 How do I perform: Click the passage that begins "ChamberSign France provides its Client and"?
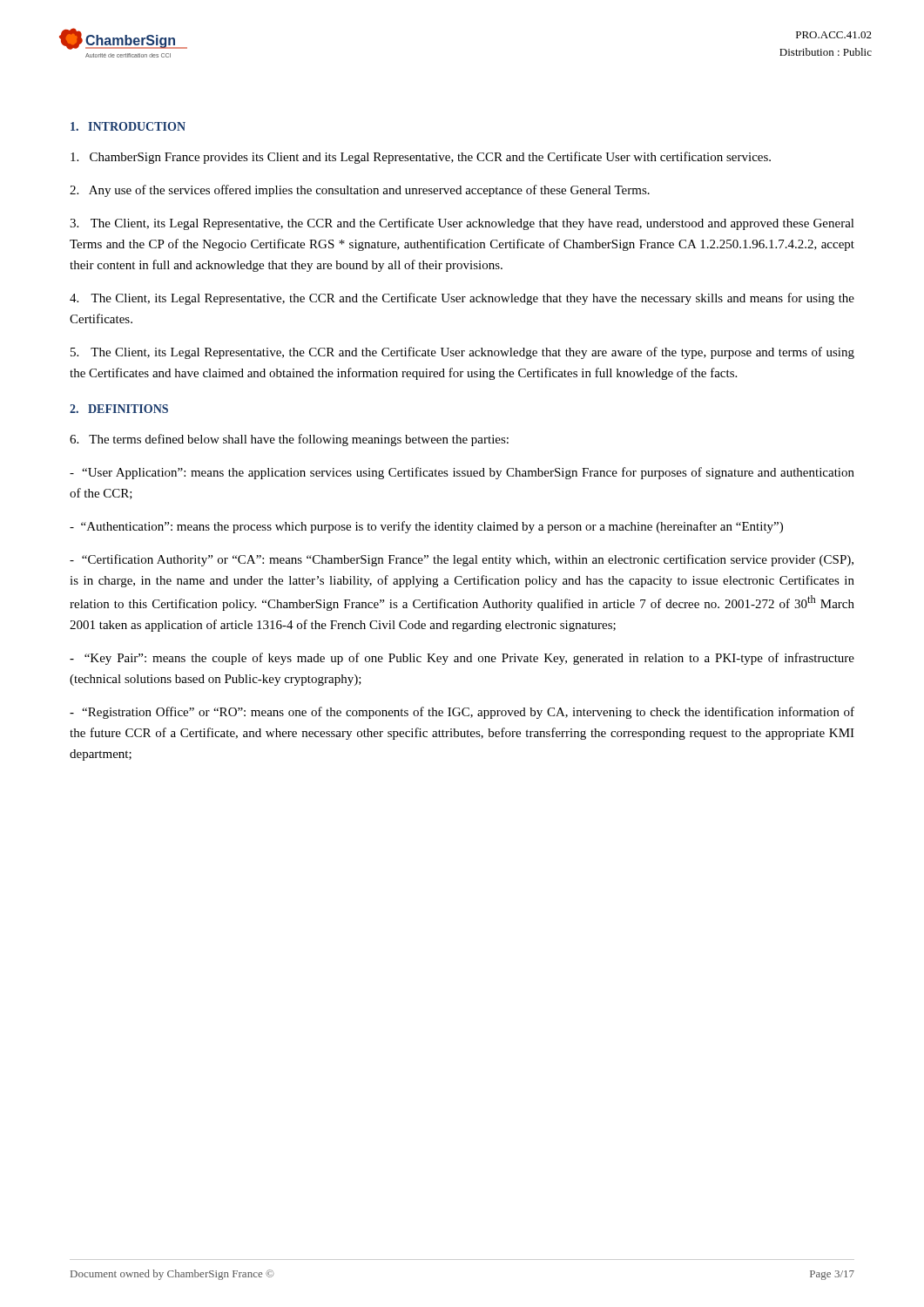(421, 157)
